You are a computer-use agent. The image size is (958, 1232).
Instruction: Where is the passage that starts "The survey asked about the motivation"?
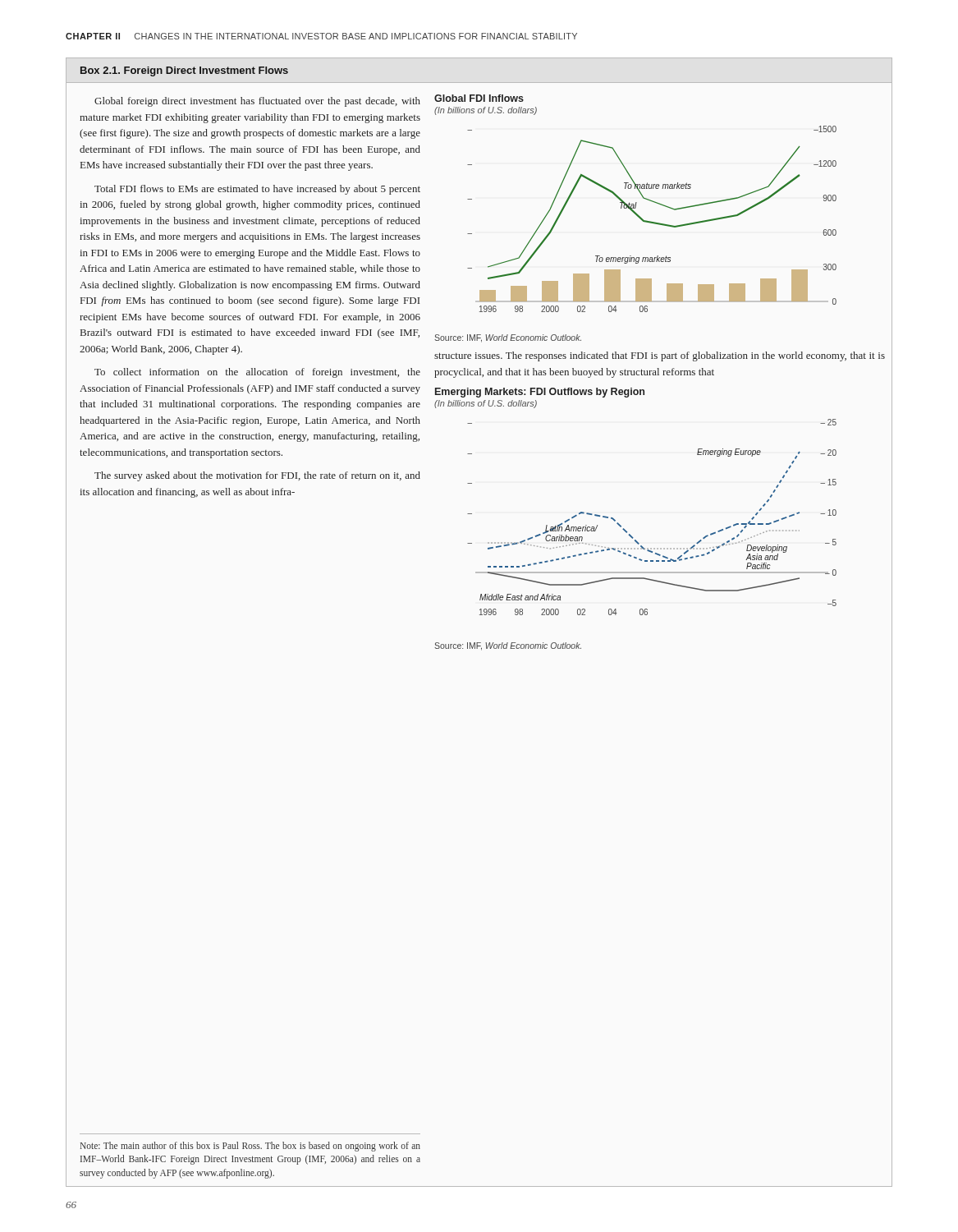pyautogui.click(x=250, y=483)
